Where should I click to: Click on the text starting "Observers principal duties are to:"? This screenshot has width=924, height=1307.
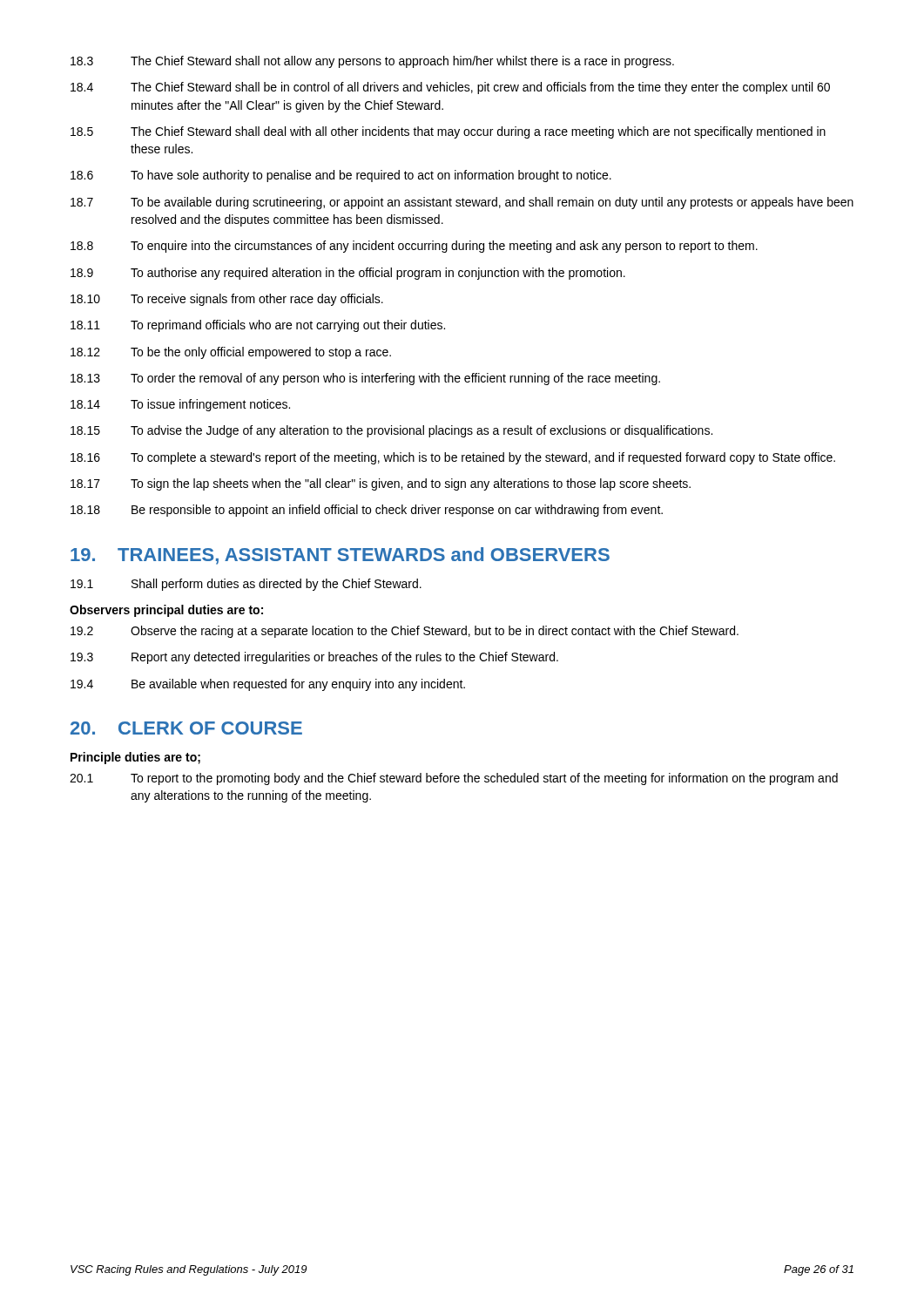click(167, 610)
